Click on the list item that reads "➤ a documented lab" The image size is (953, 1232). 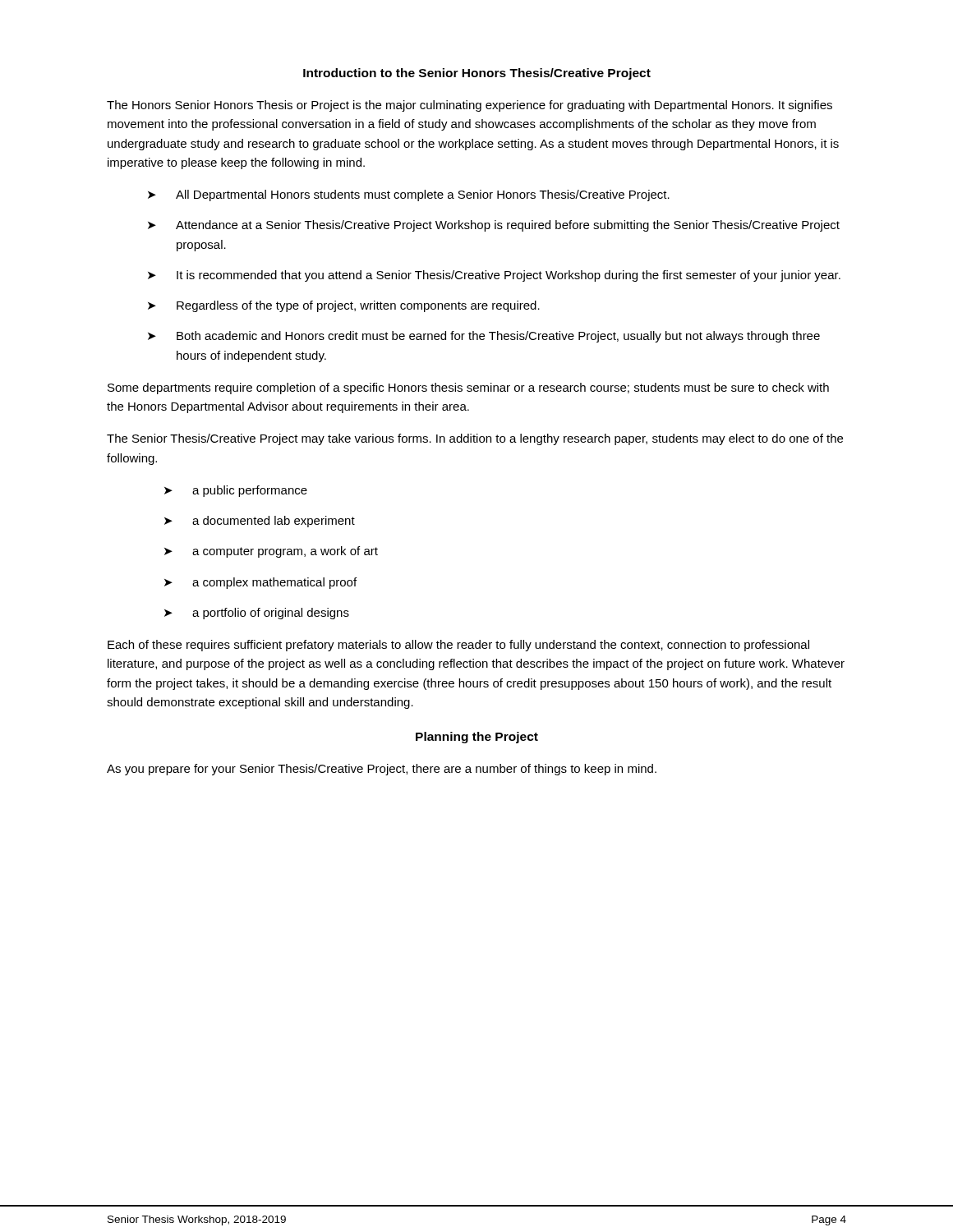tap(260, 522)
